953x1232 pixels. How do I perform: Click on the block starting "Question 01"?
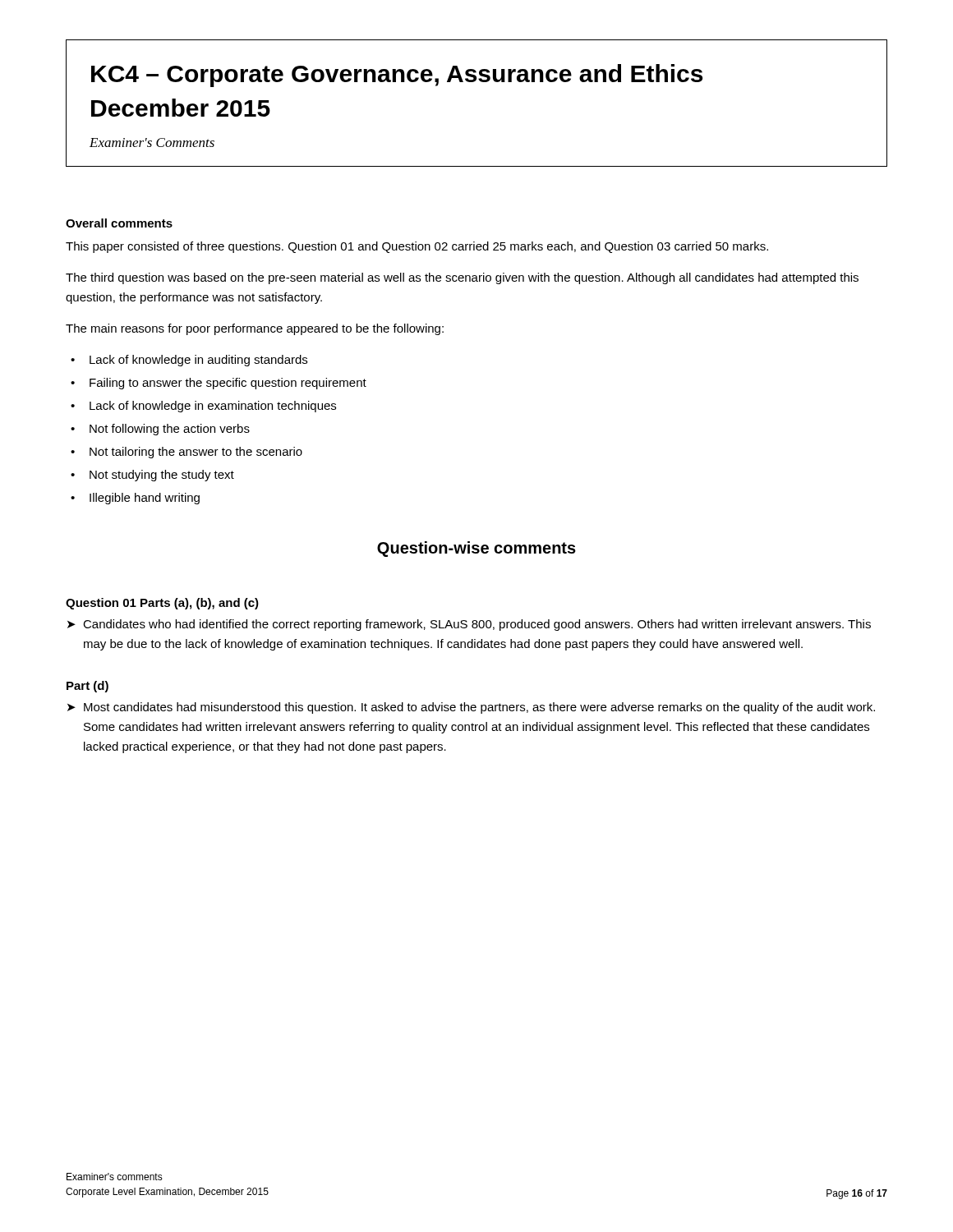(101, 602)
